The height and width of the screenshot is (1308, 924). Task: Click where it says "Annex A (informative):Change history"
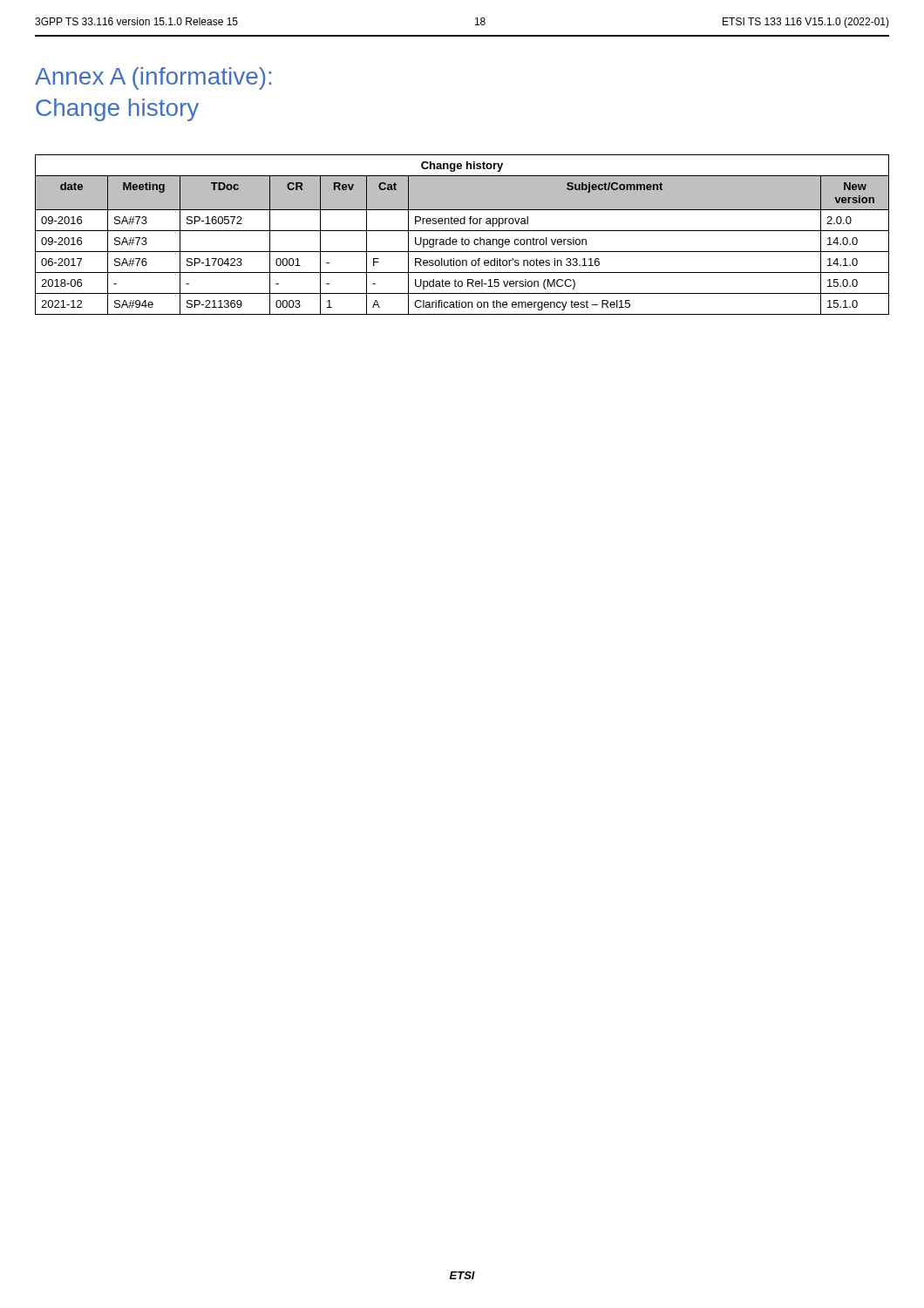click(153, 78)
